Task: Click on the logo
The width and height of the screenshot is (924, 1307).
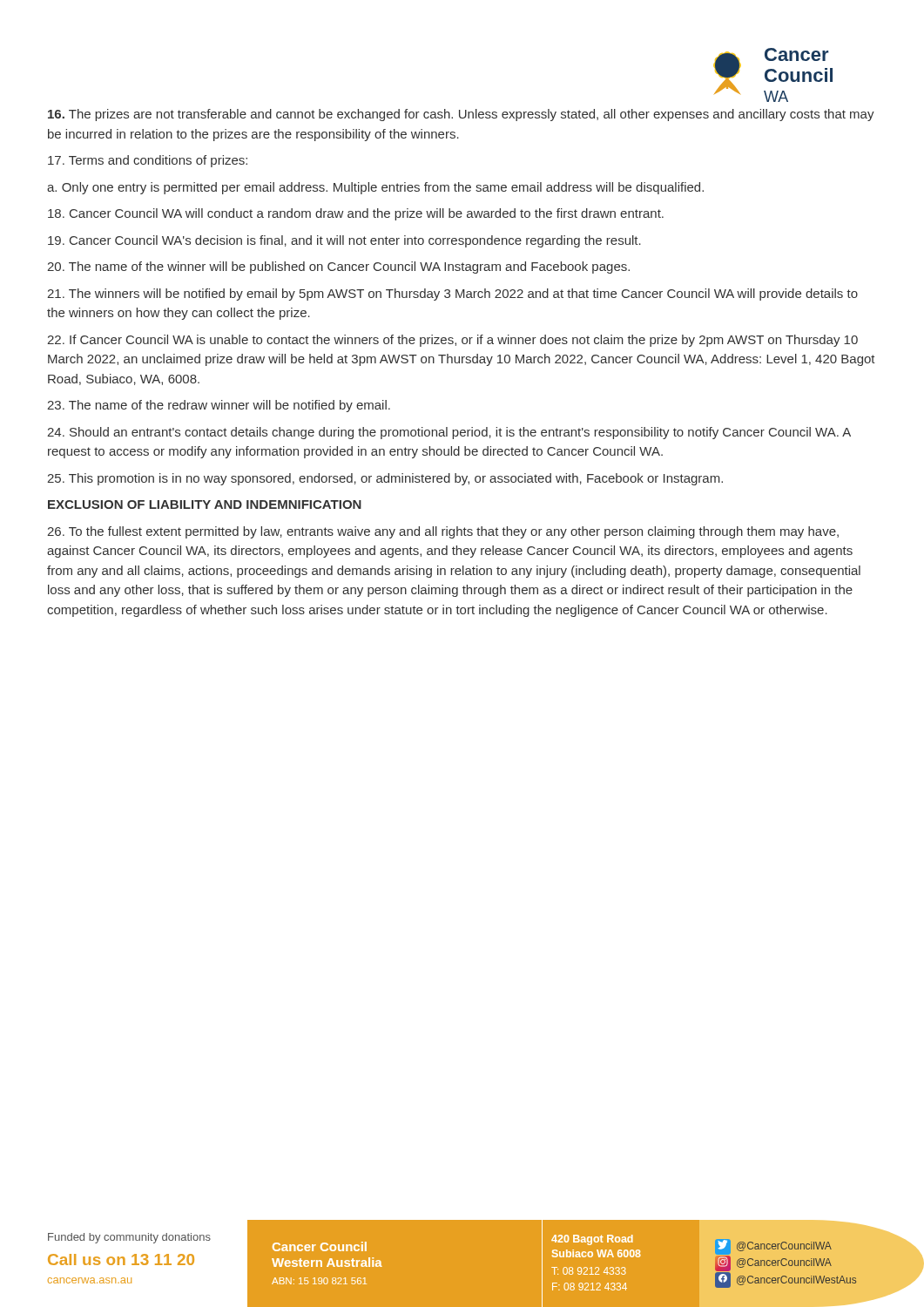Action: tap(781, 72)
